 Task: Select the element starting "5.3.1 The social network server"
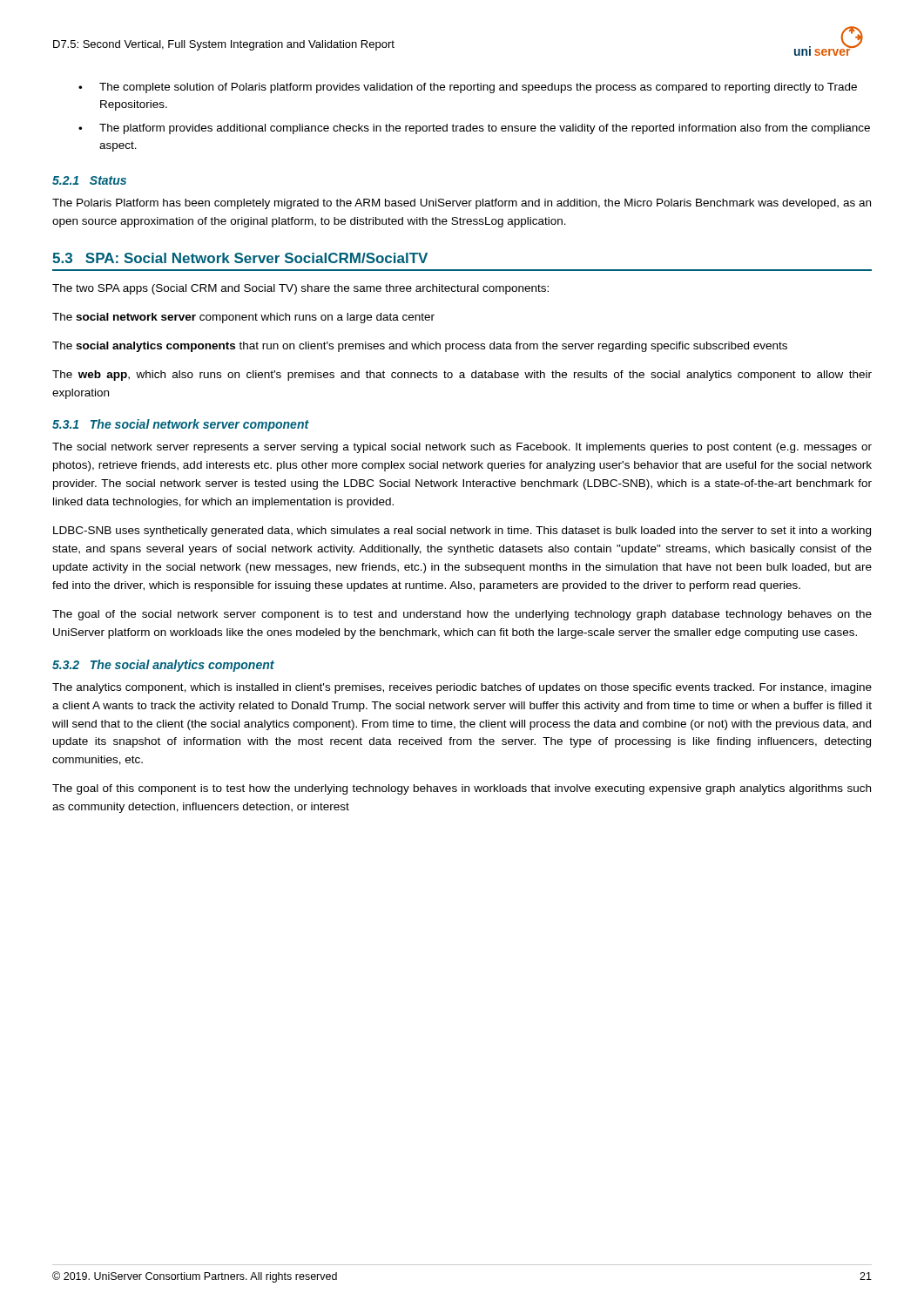(180, 425)
